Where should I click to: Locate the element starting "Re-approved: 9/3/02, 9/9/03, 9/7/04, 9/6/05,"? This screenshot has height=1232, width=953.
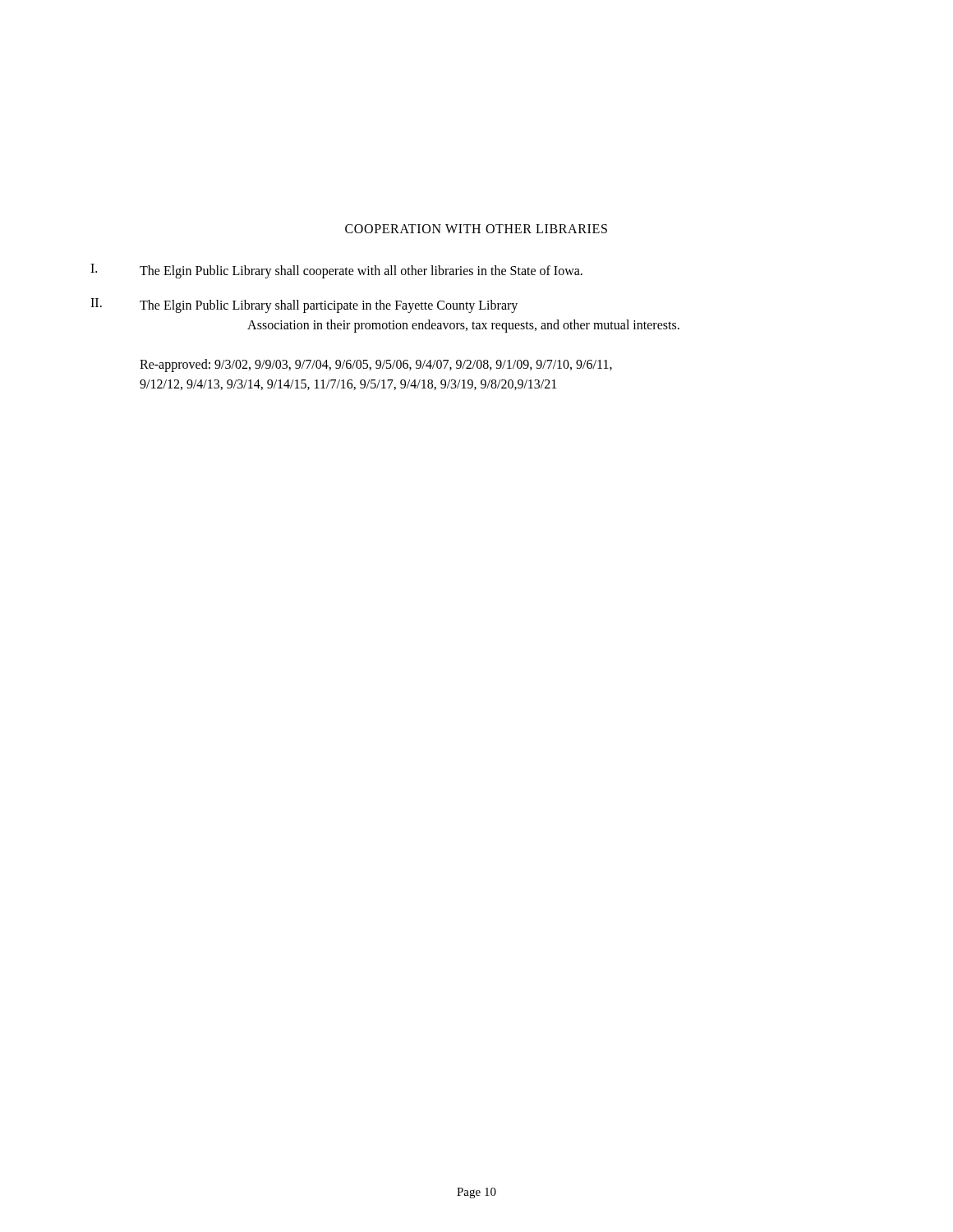[376, 374]
